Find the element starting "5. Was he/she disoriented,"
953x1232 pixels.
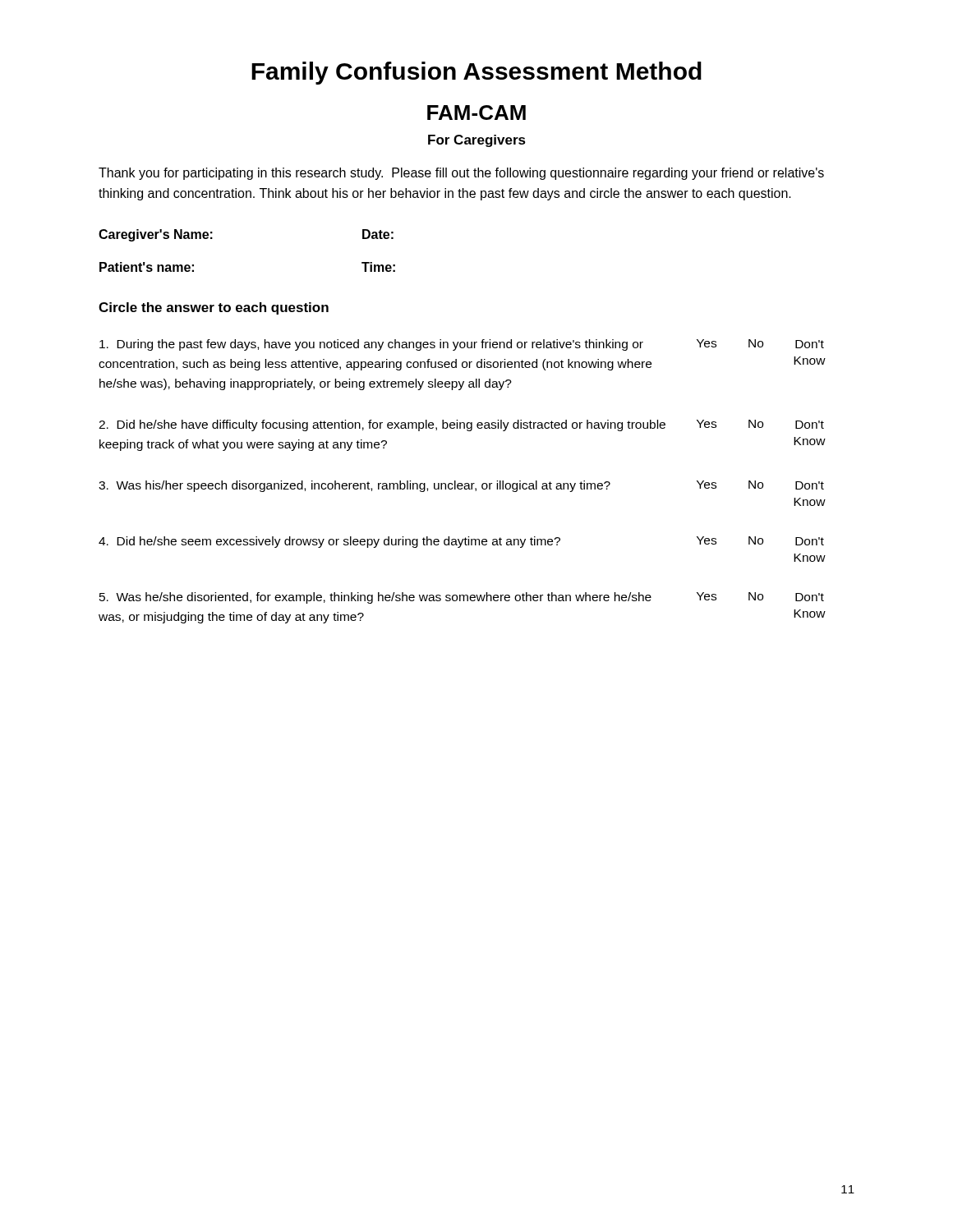(476, 607)
